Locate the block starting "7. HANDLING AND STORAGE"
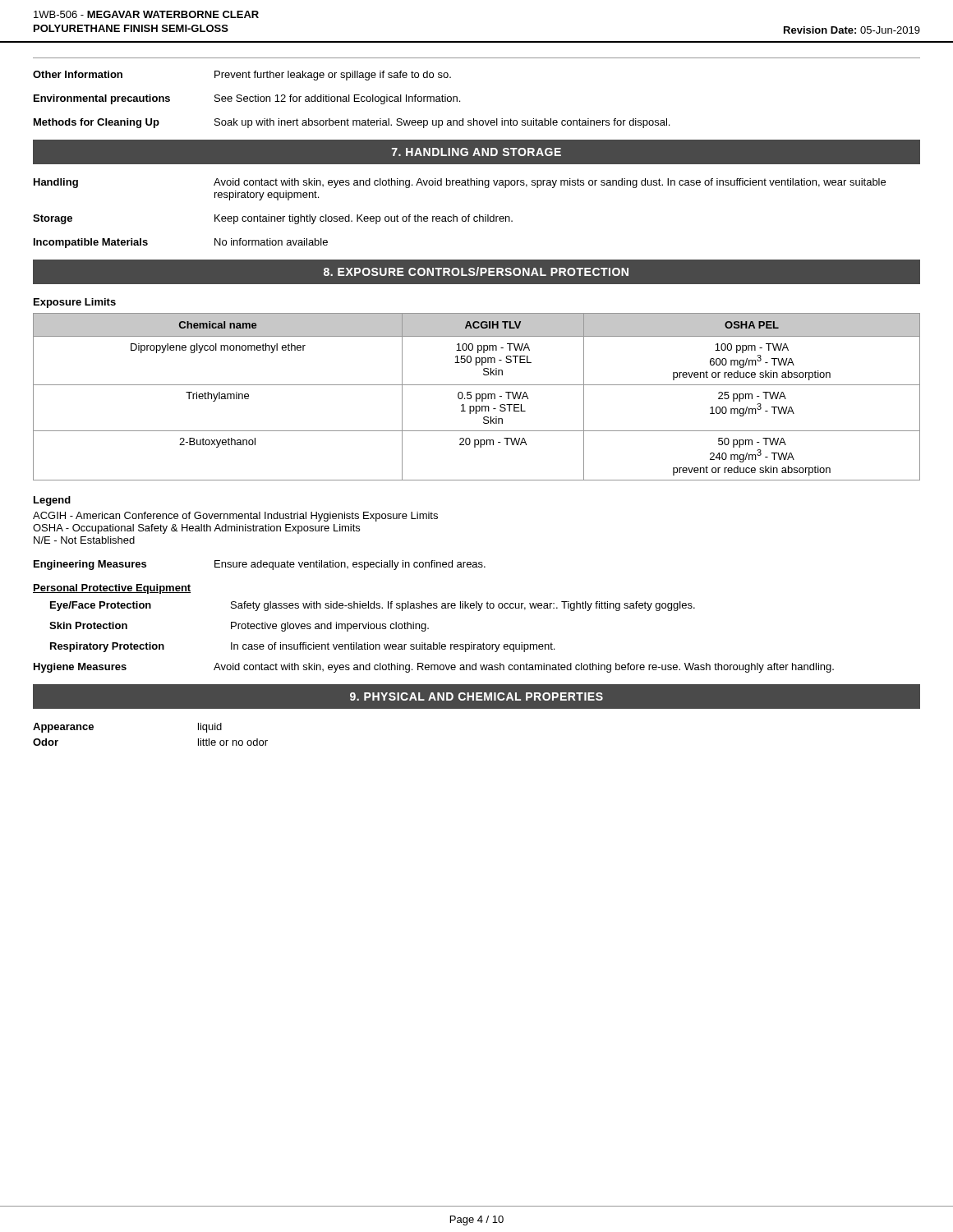953x1232 pixels. pyautogui.click(x=476, y=152)
